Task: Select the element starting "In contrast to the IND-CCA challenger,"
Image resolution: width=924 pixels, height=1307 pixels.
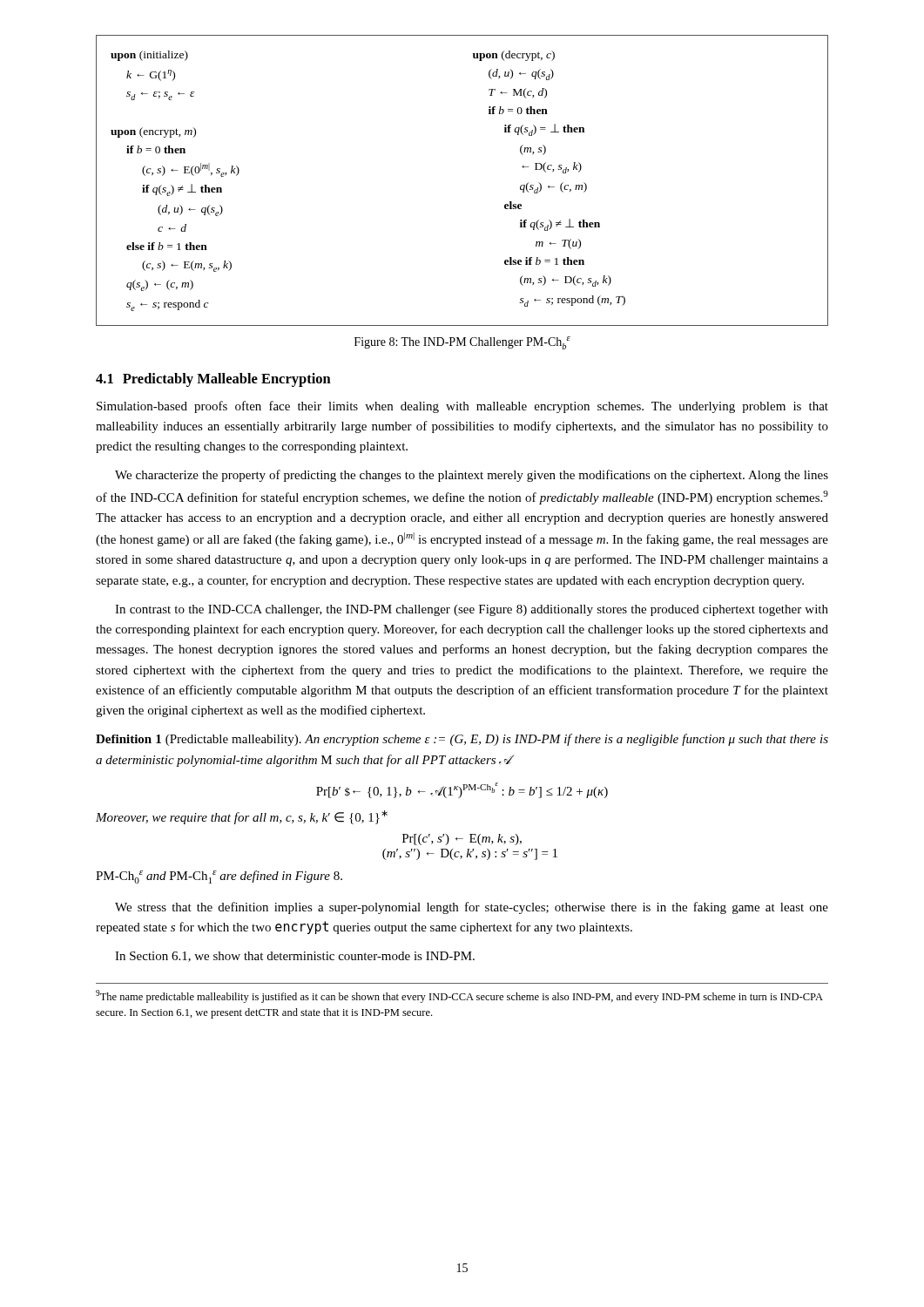Action: click(462, 660)
